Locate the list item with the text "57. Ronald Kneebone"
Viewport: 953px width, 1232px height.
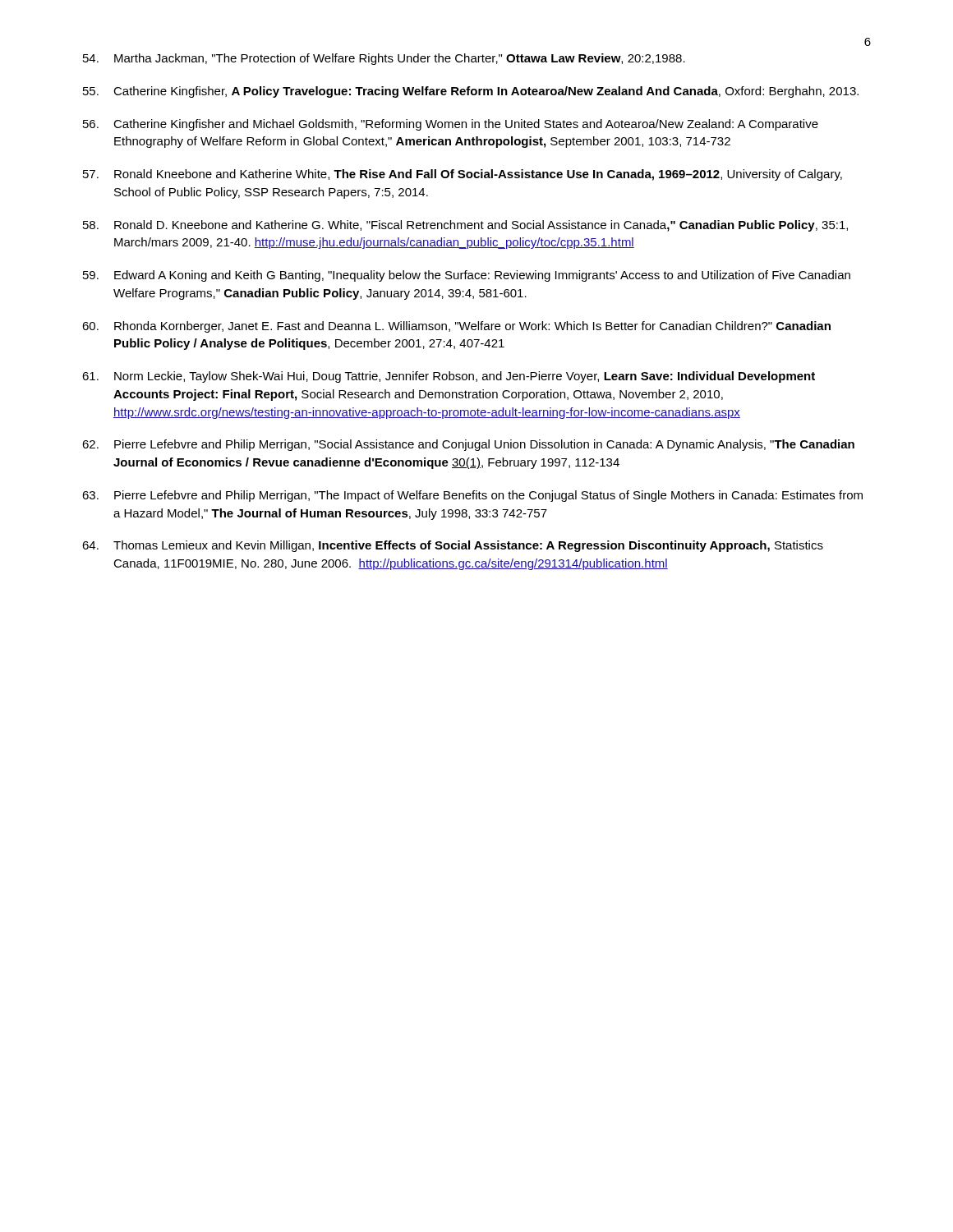click(476, 183)
